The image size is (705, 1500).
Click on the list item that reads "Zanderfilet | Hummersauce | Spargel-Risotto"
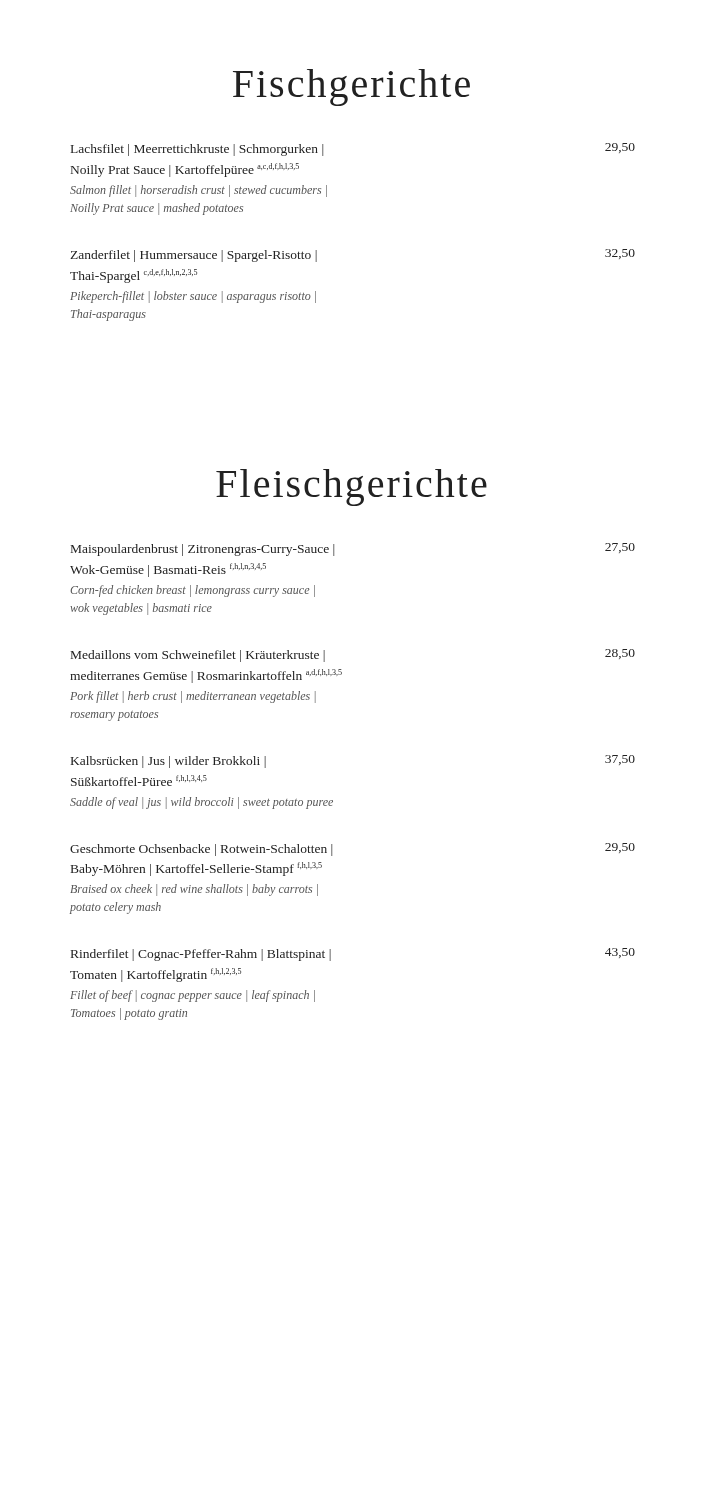click(x=200, y=256)
